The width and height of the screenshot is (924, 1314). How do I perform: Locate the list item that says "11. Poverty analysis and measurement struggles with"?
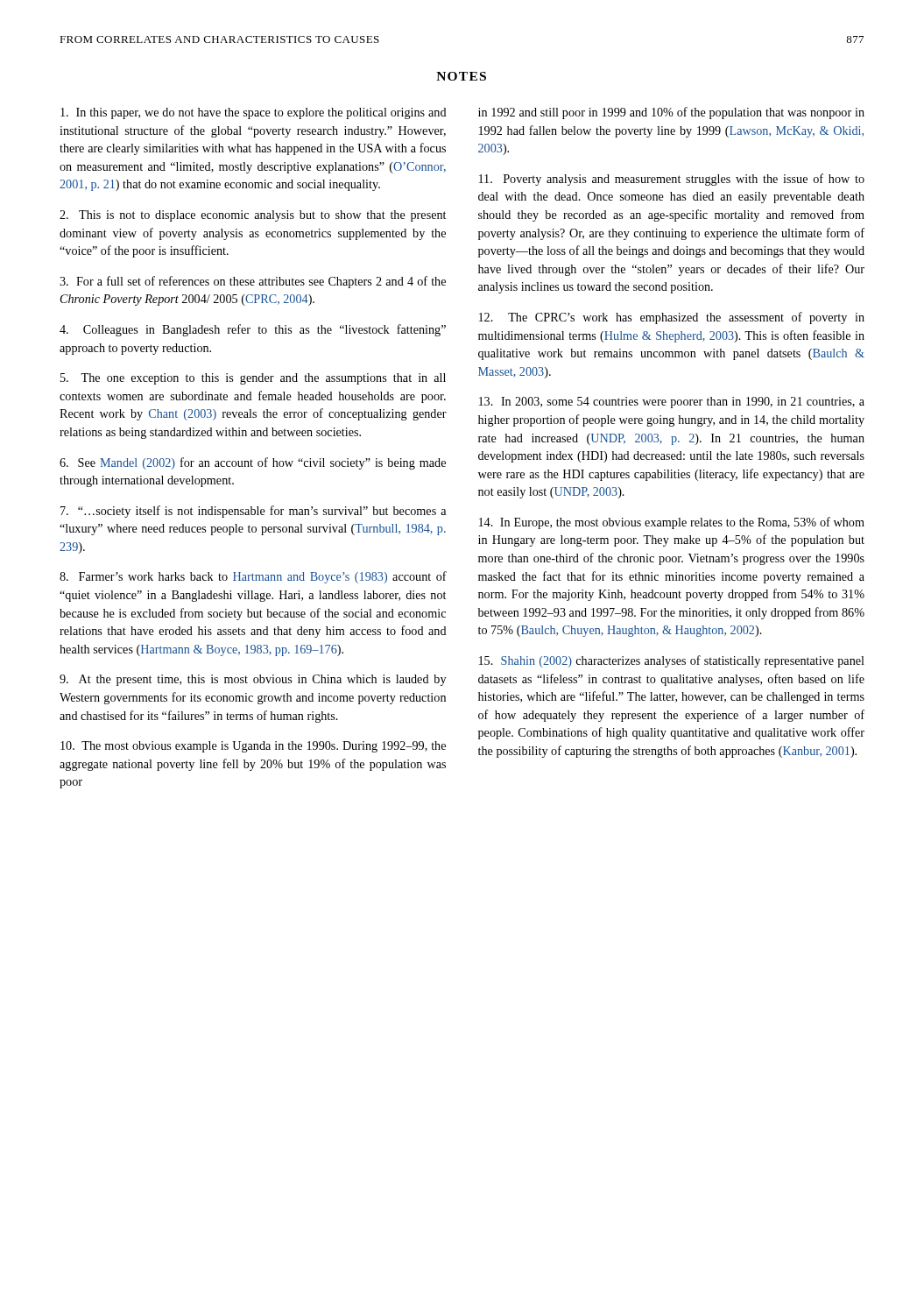click(x=671, y=233)
